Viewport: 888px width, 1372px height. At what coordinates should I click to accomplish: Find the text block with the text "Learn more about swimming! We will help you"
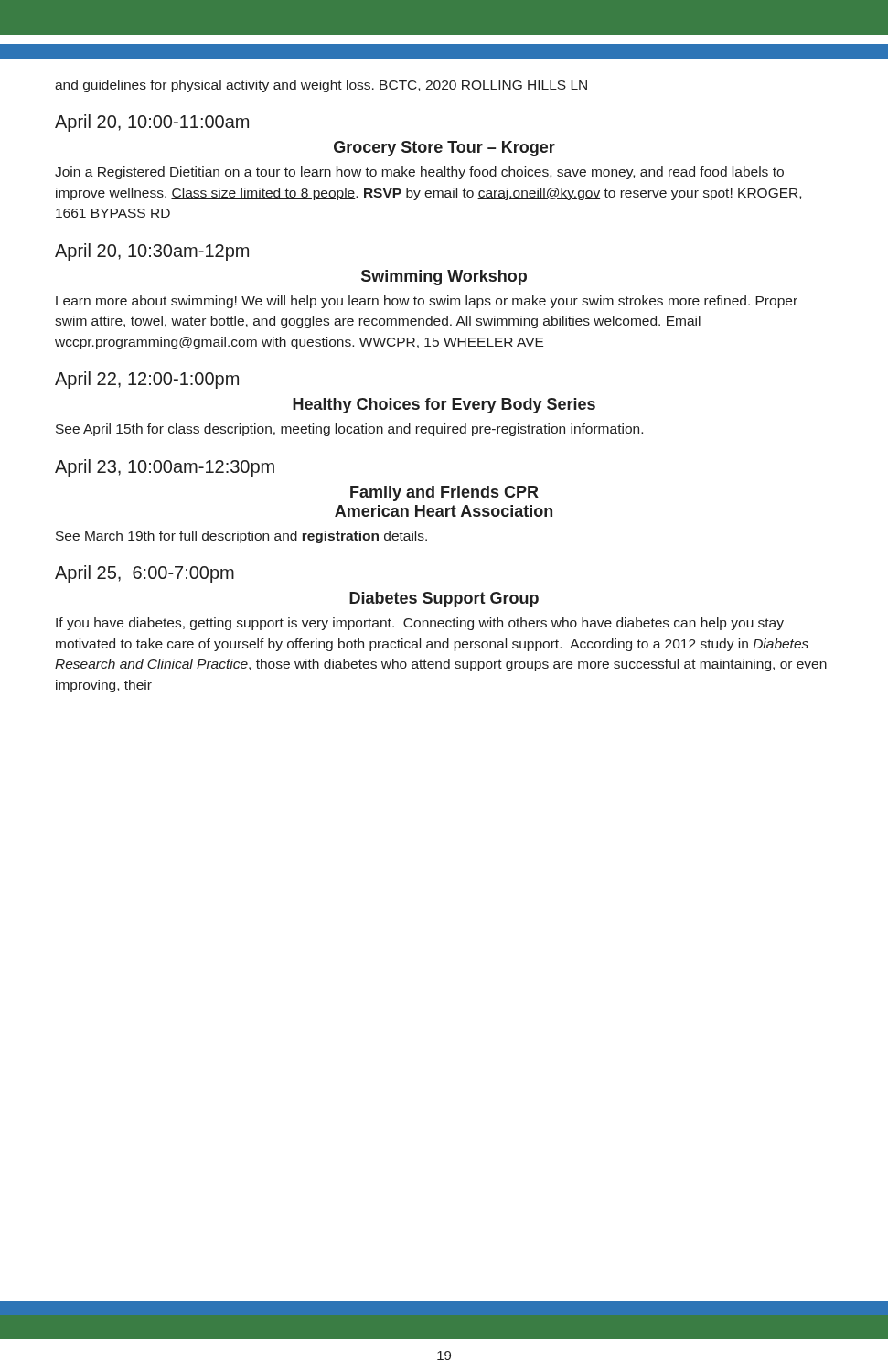tap(426, 321)
